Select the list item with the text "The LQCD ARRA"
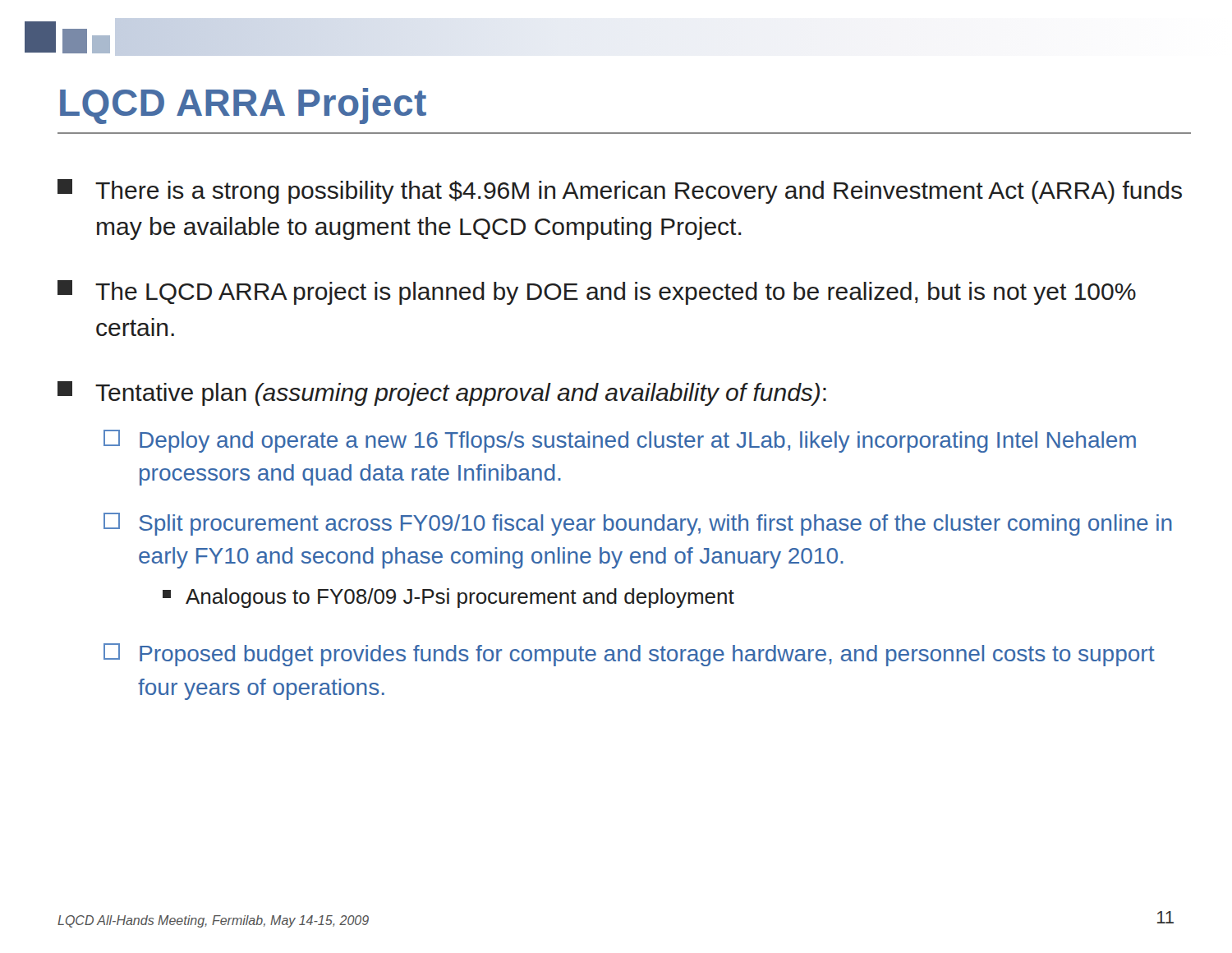Screen dimensions: 953x1232 tap(624, 309)
